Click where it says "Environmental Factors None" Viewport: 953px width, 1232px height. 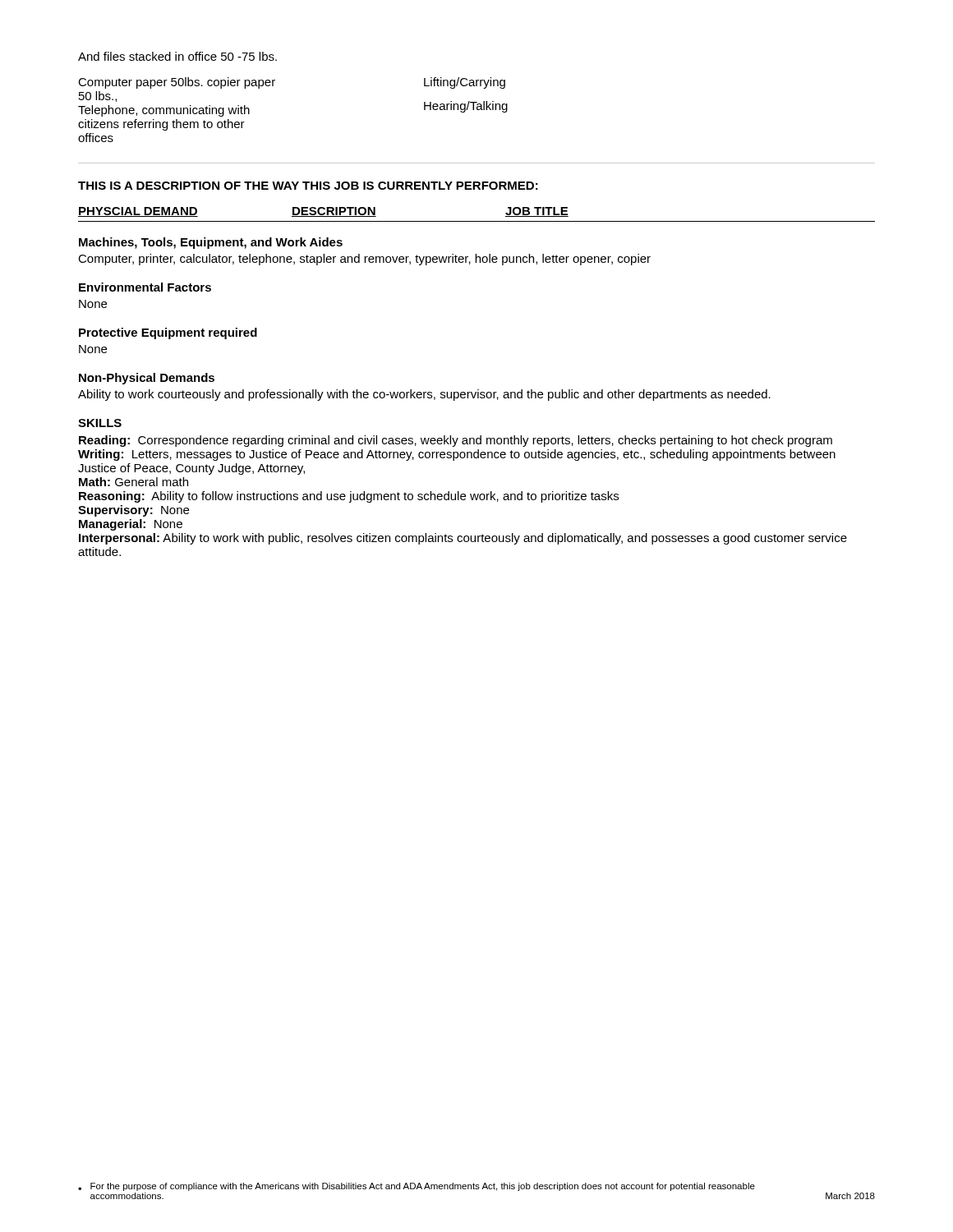click(145, 287)
